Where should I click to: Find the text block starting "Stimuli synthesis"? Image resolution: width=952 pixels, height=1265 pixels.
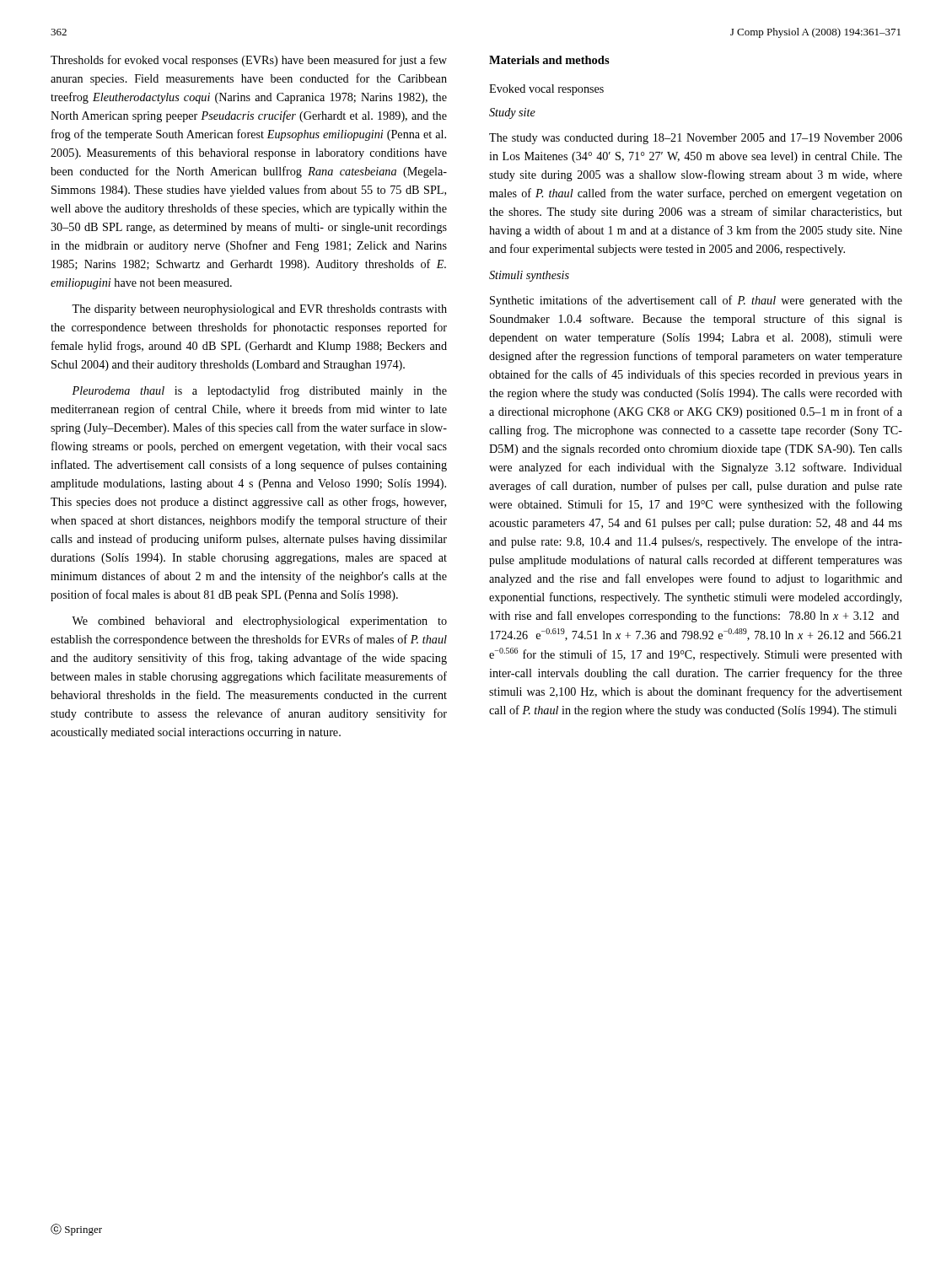529,276
